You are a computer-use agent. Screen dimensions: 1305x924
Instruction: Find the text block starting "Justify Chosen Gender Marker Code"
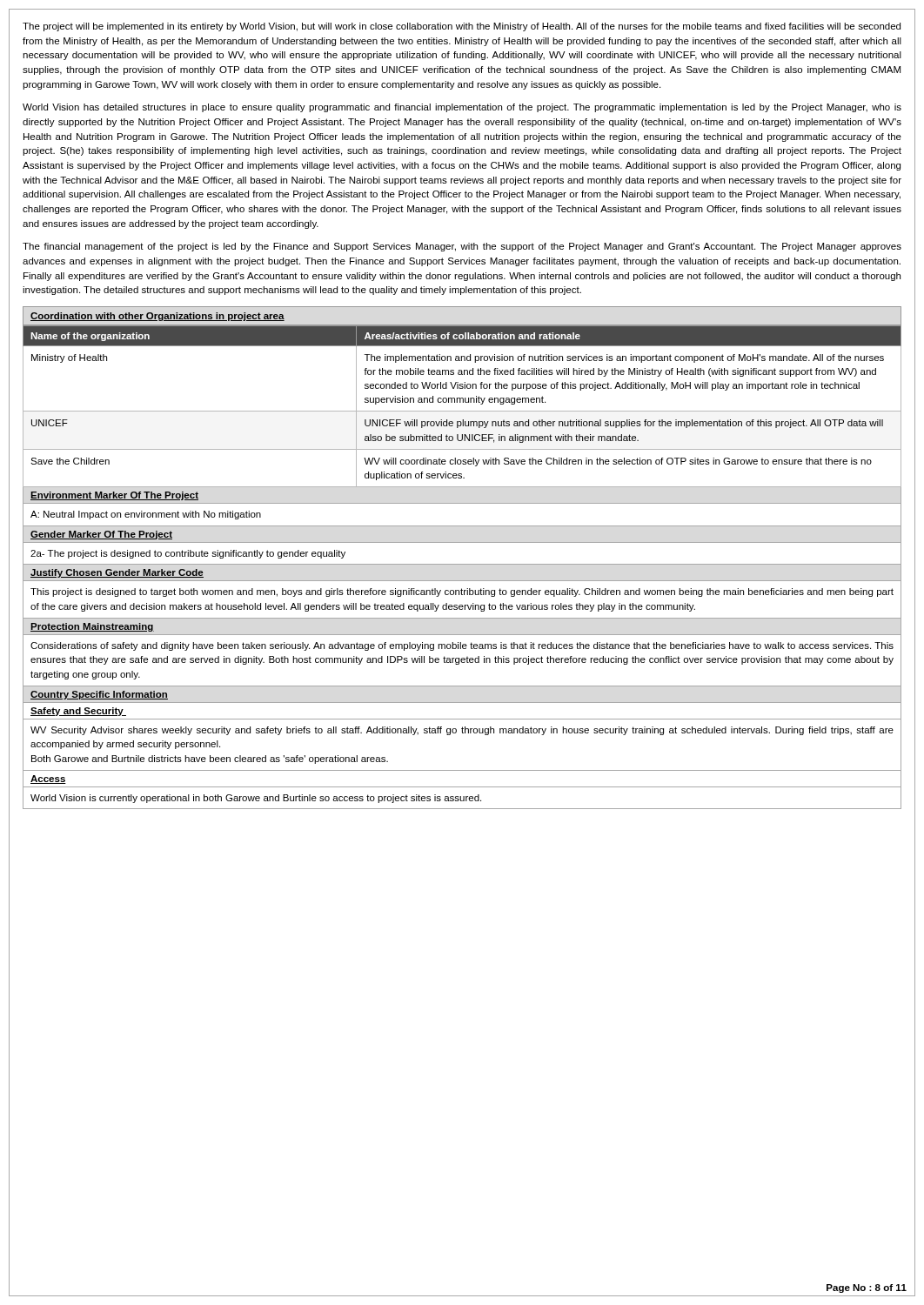(x=117, y=573)
